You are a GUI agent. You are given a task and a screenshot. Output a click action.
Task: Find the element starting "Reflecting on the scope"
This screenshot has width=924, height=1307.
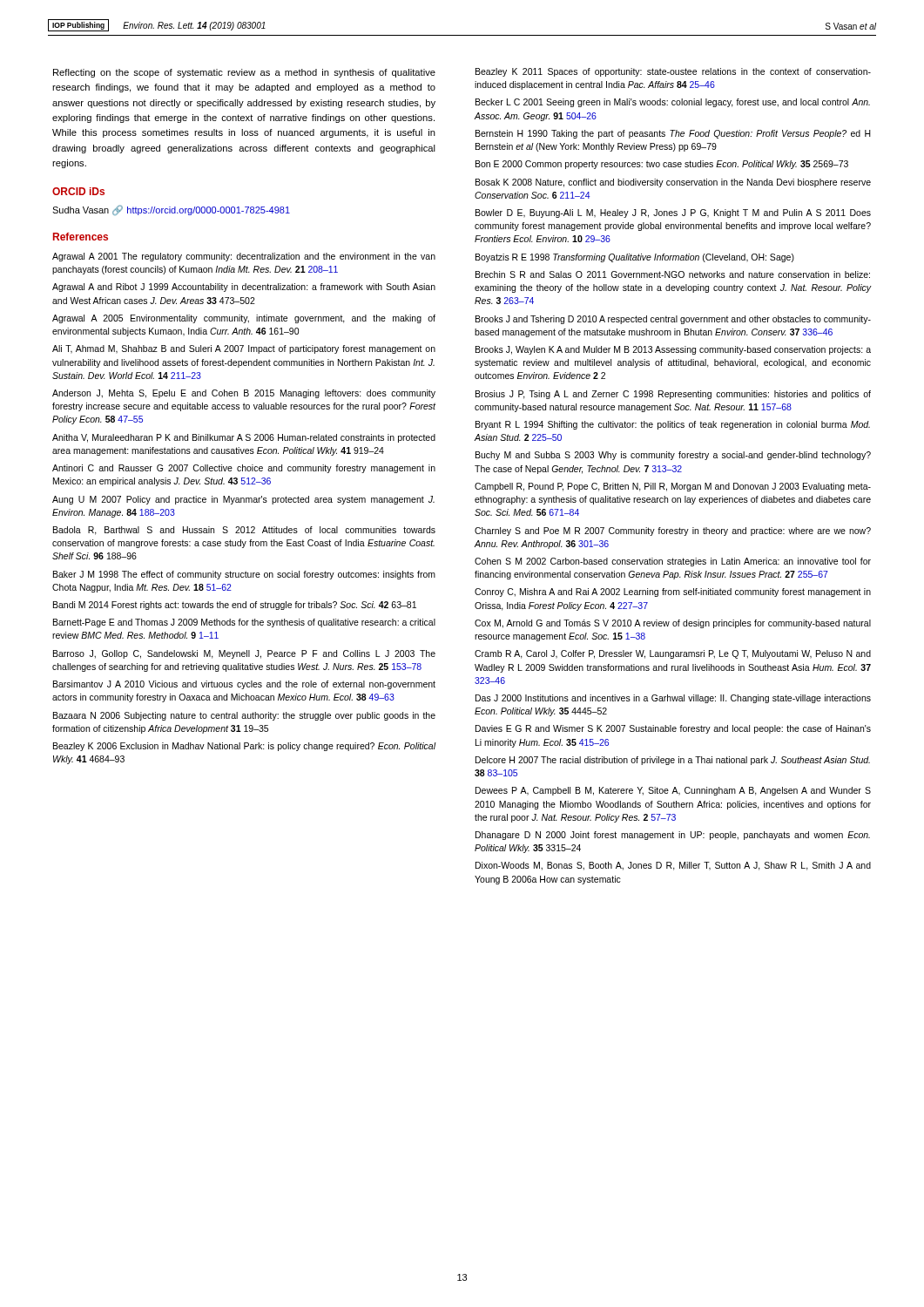(244, 118)
